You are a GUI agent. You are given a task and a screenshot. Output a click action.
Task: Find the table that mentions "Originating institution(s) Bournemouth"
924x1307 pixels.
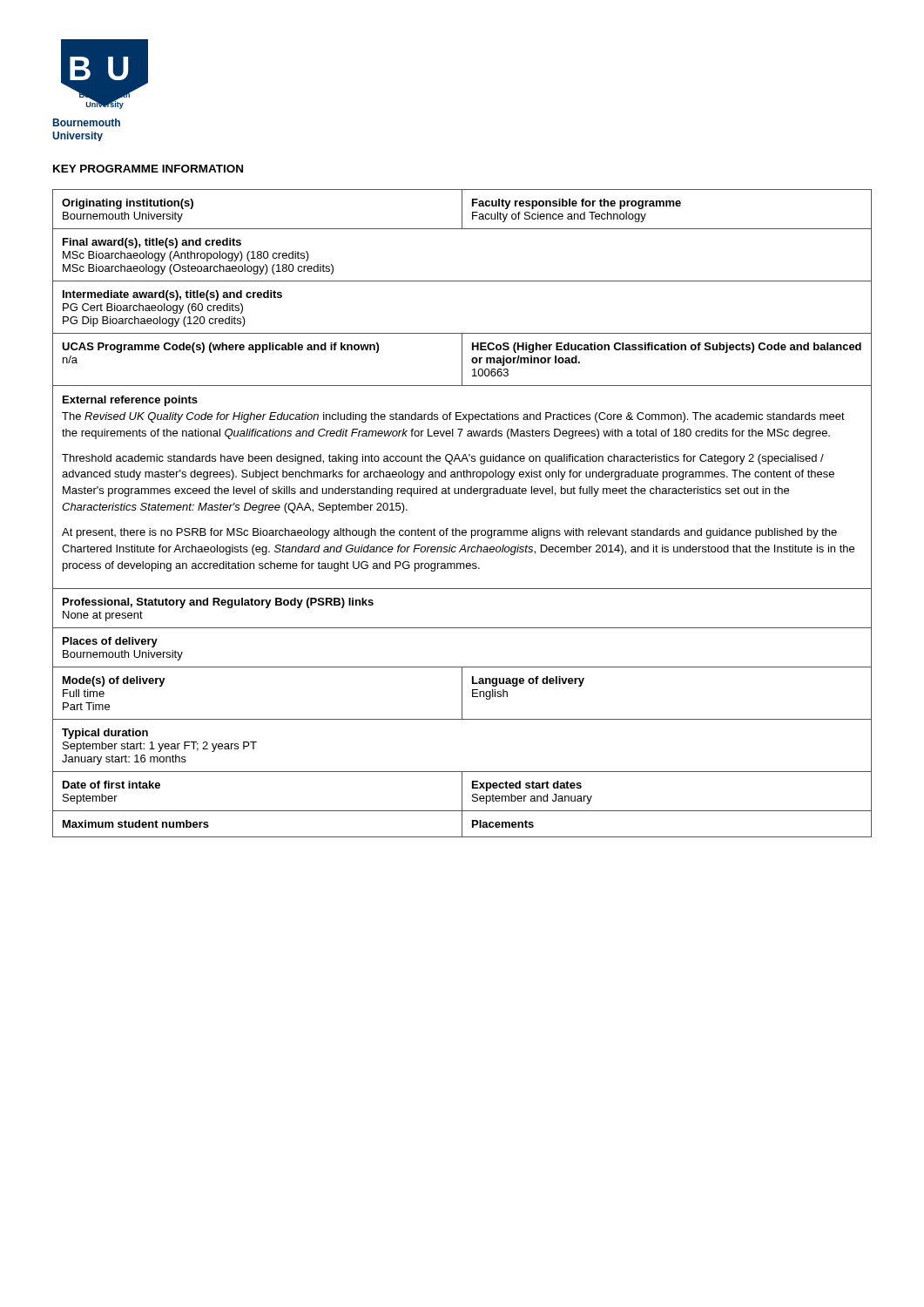point(462,513)
